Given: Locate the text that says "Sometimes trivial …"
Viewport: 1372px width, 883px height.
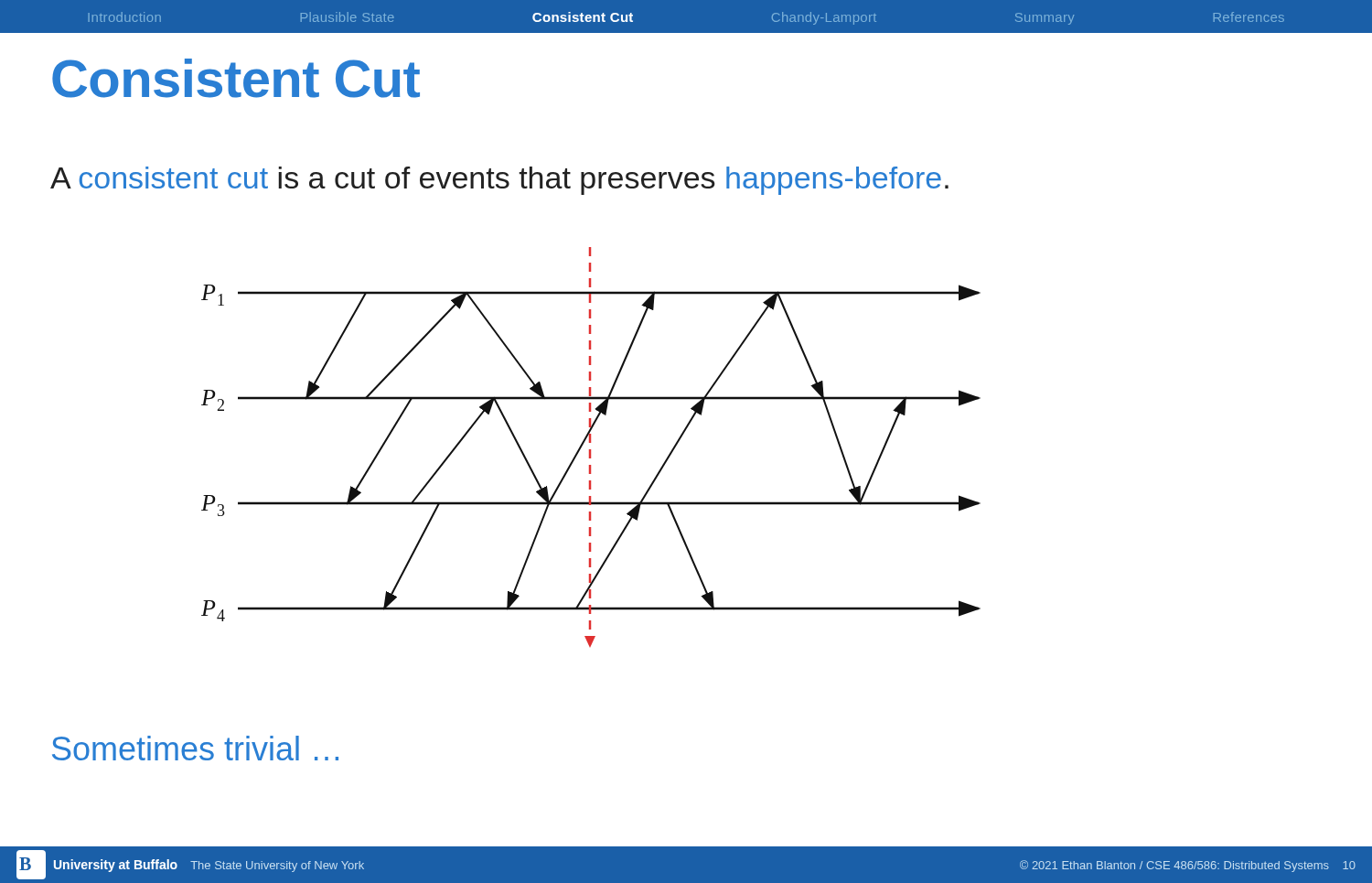Looking at the screenshot, I should pyautogui.click(x=197, y=749).
